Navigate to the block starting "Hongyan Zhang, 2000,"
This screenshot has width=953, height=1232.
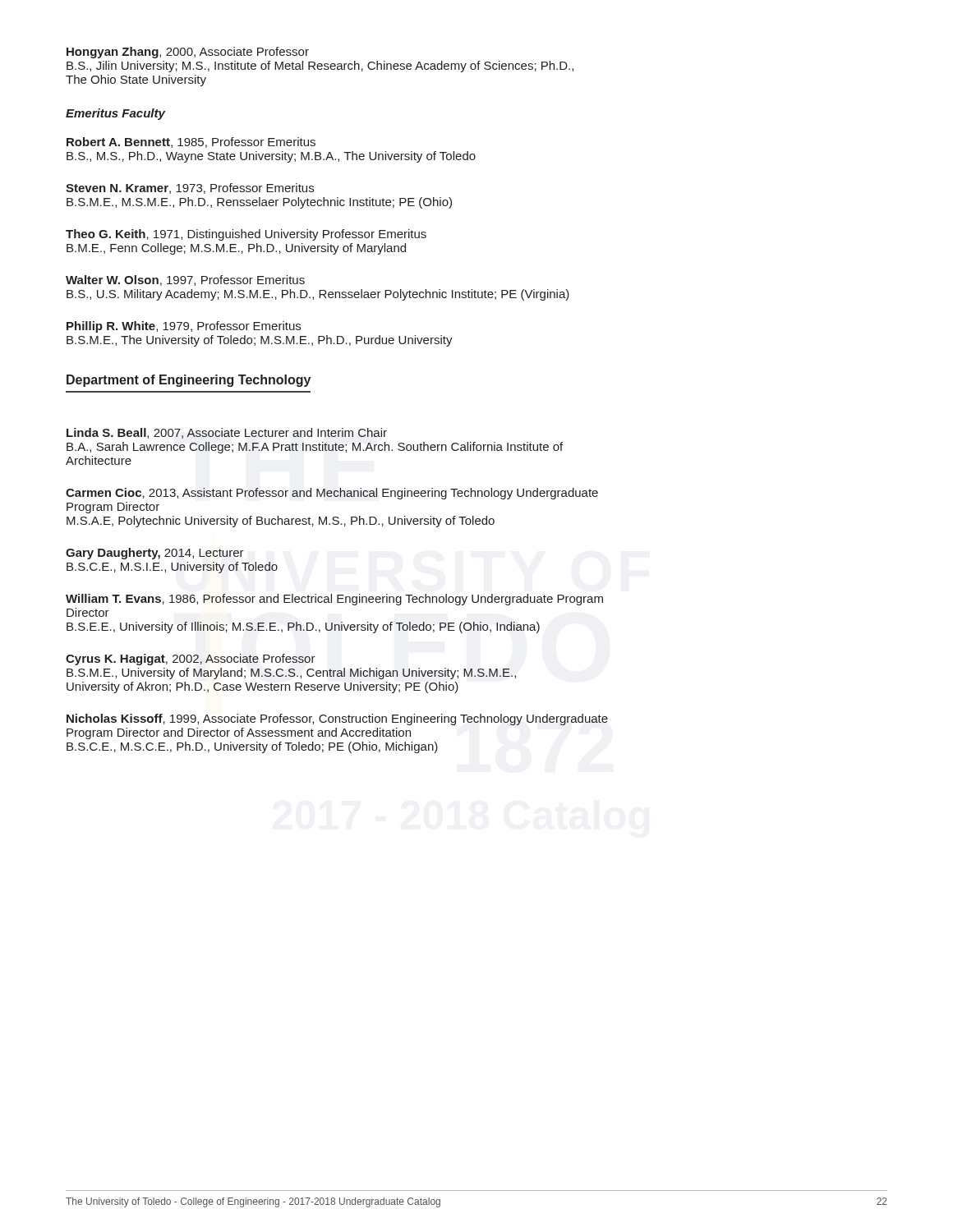[320, 65]
